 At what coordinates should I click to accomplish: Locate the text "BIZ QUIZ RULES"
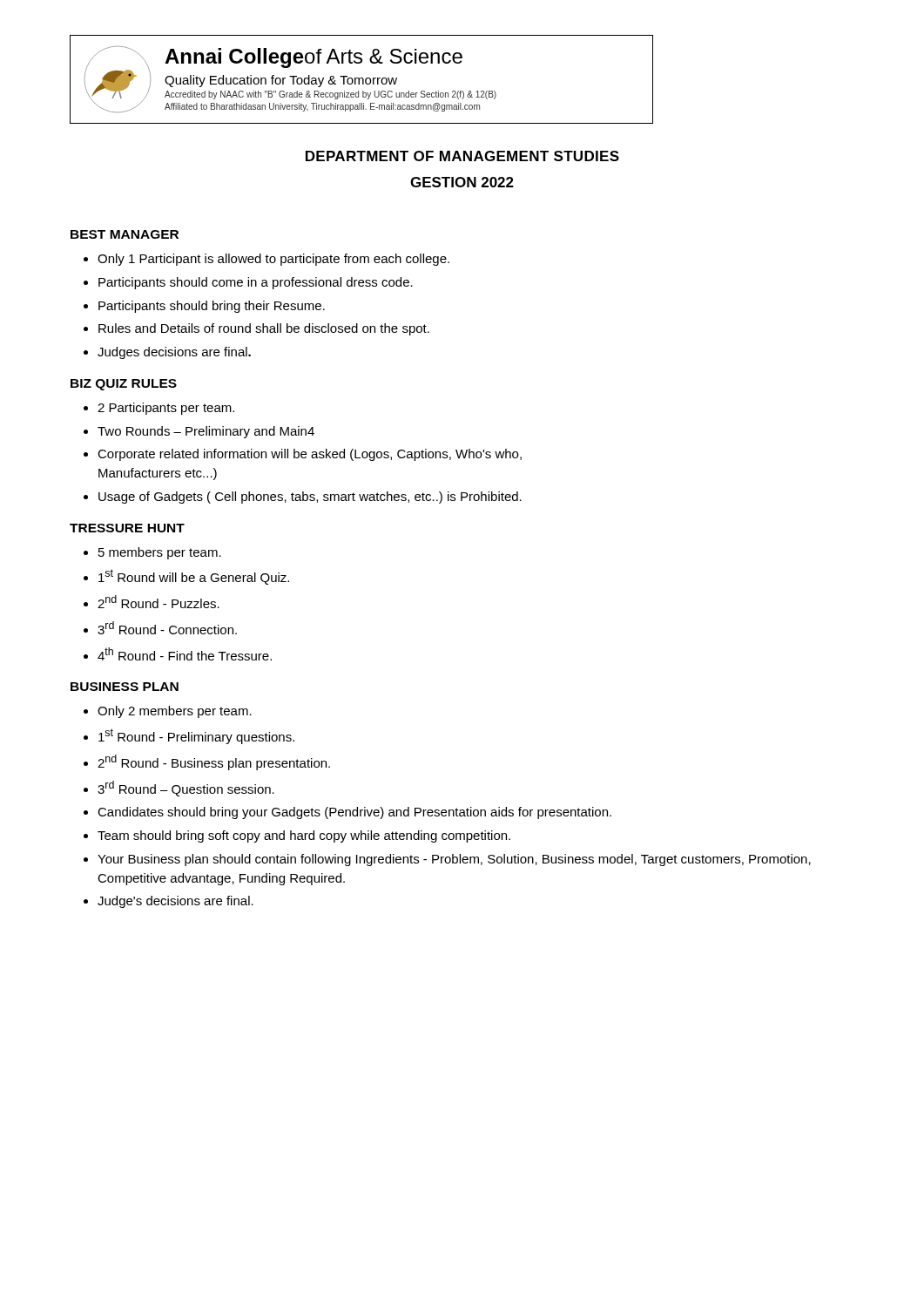coord(123,383)
